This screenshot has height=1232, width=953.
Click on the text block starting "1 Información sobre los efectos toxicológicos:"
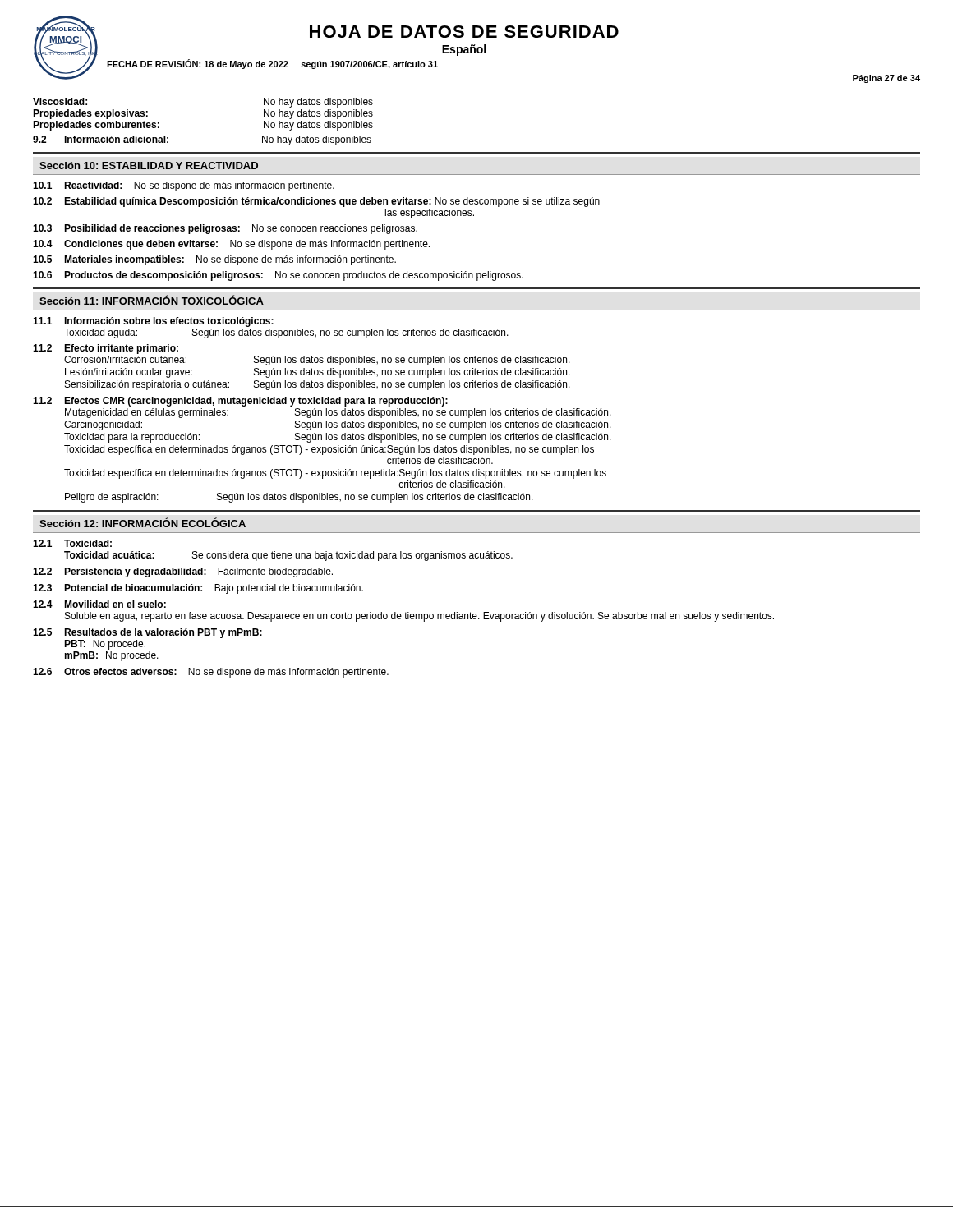[476, 327]
